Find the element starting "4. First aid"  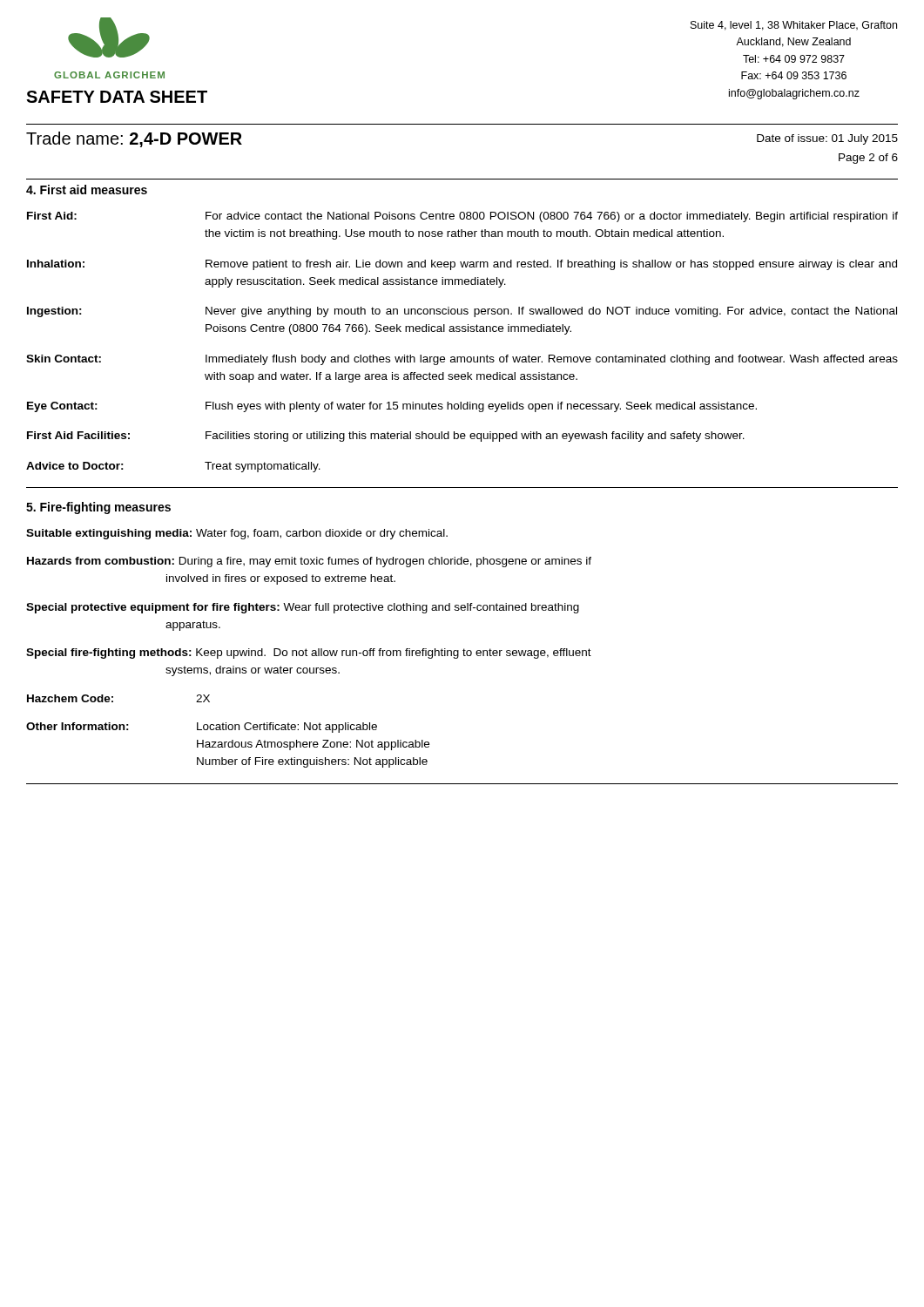point(87,190)
